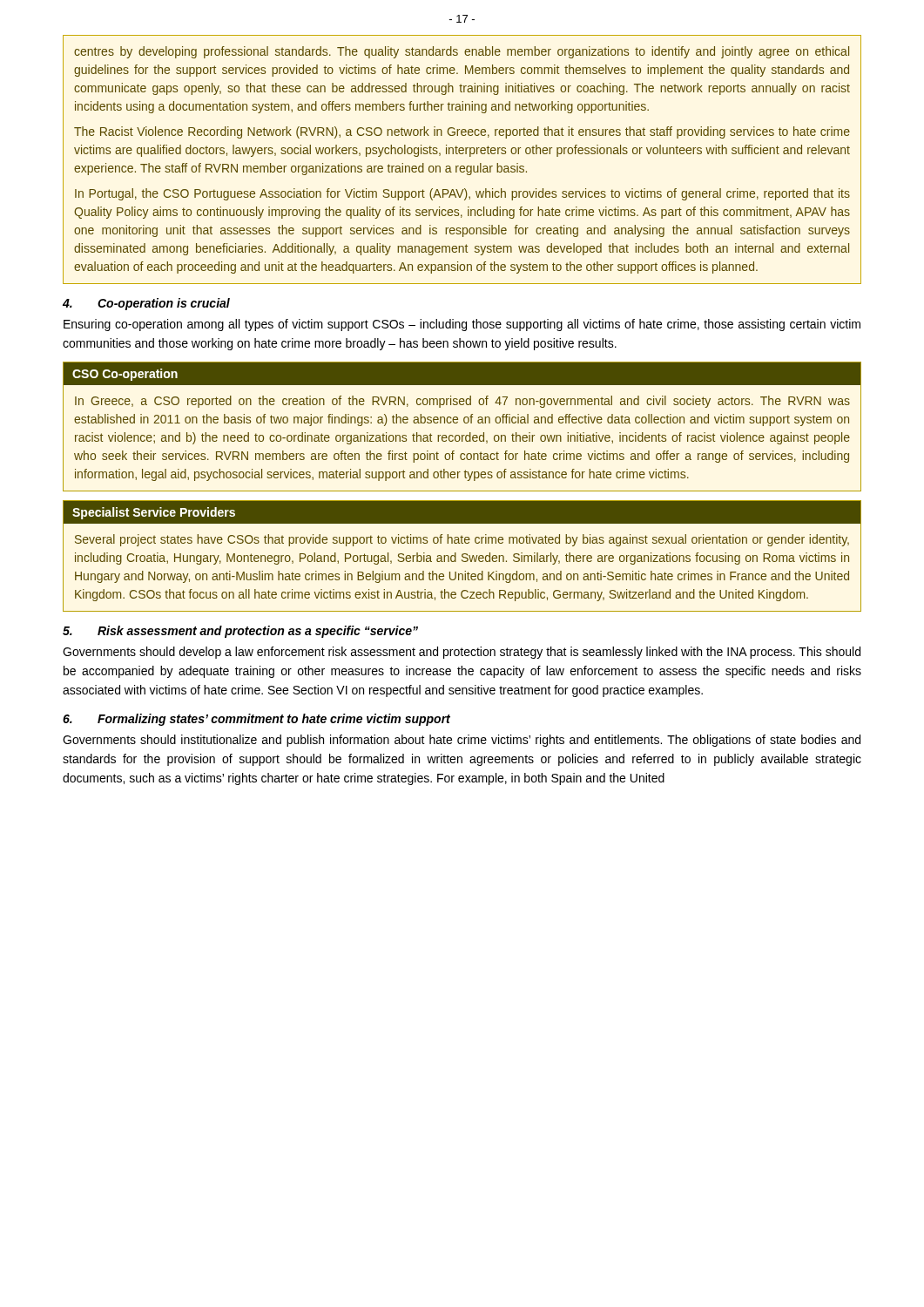The image size is (924, 1307).
Task: Find the passage starting "Governments should develop a law"
Action: (462, 671)
